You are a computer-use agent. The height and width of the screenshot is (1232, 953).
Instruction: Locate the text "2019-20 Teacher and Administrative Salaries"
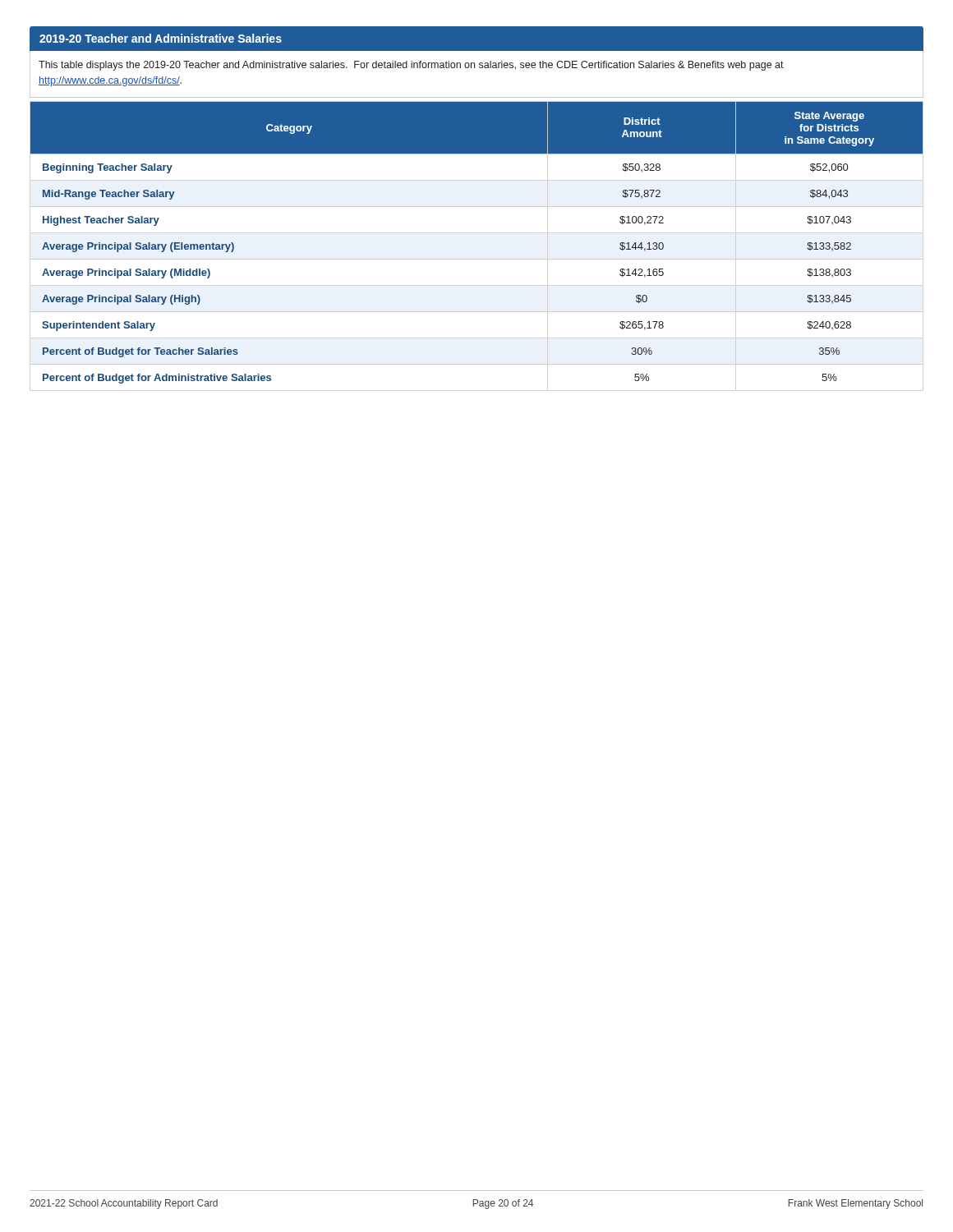click(161, 39)
